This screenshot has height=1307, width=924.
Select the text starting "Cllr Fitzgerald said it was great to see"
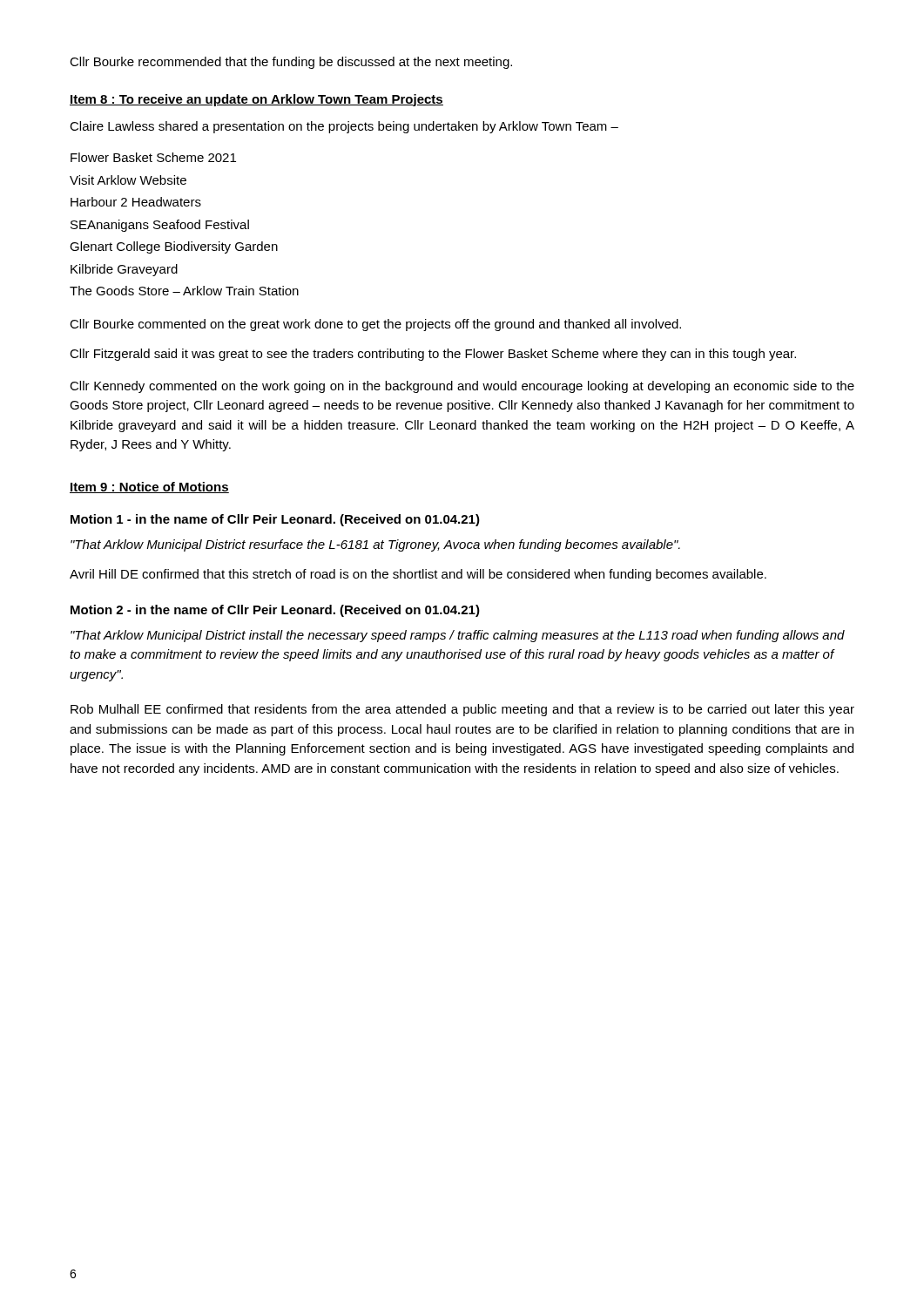[x=433, y=353]
